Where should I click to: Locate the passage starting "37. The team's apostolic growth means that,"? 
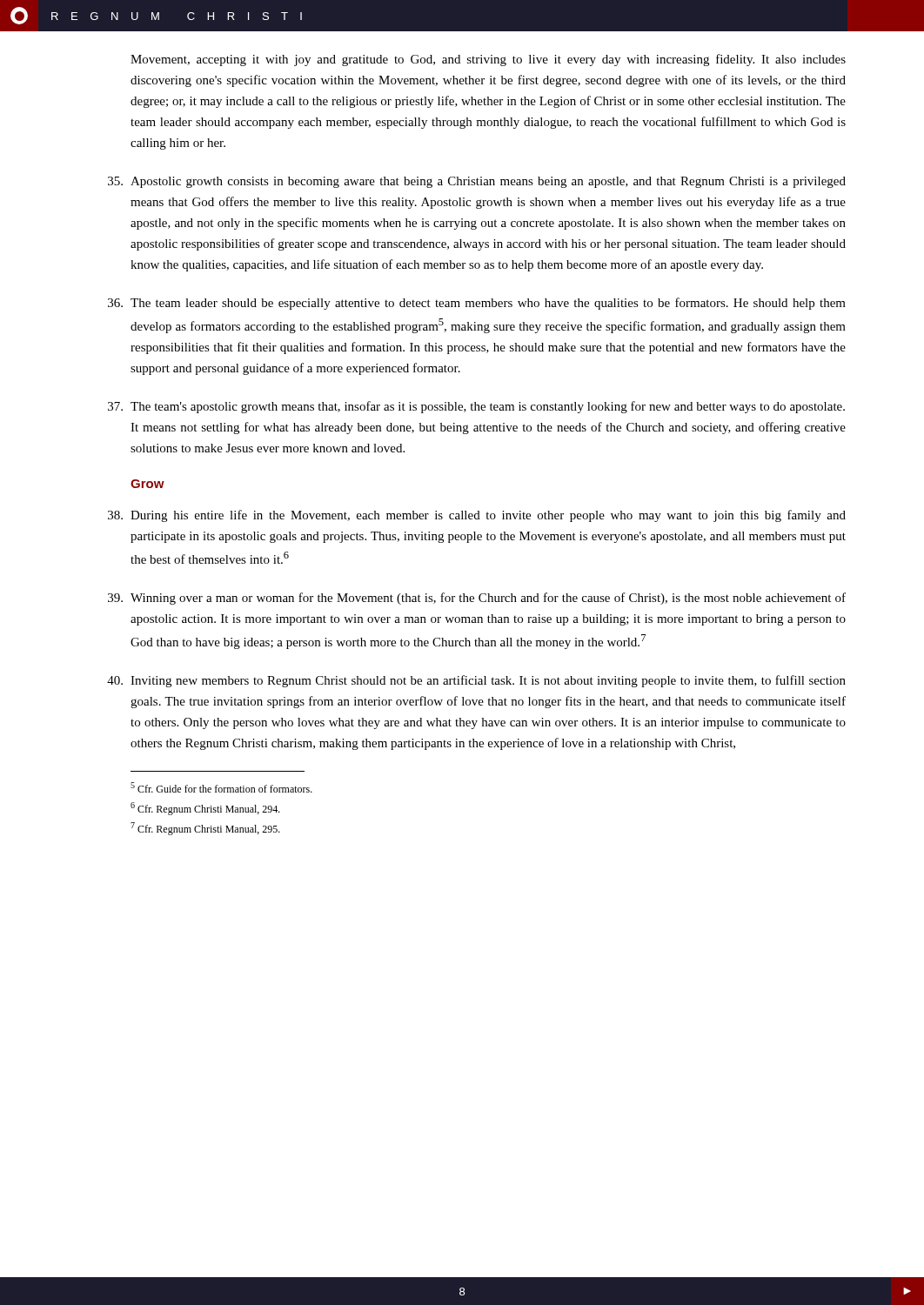pyautogui.click(x=462, y=427)
